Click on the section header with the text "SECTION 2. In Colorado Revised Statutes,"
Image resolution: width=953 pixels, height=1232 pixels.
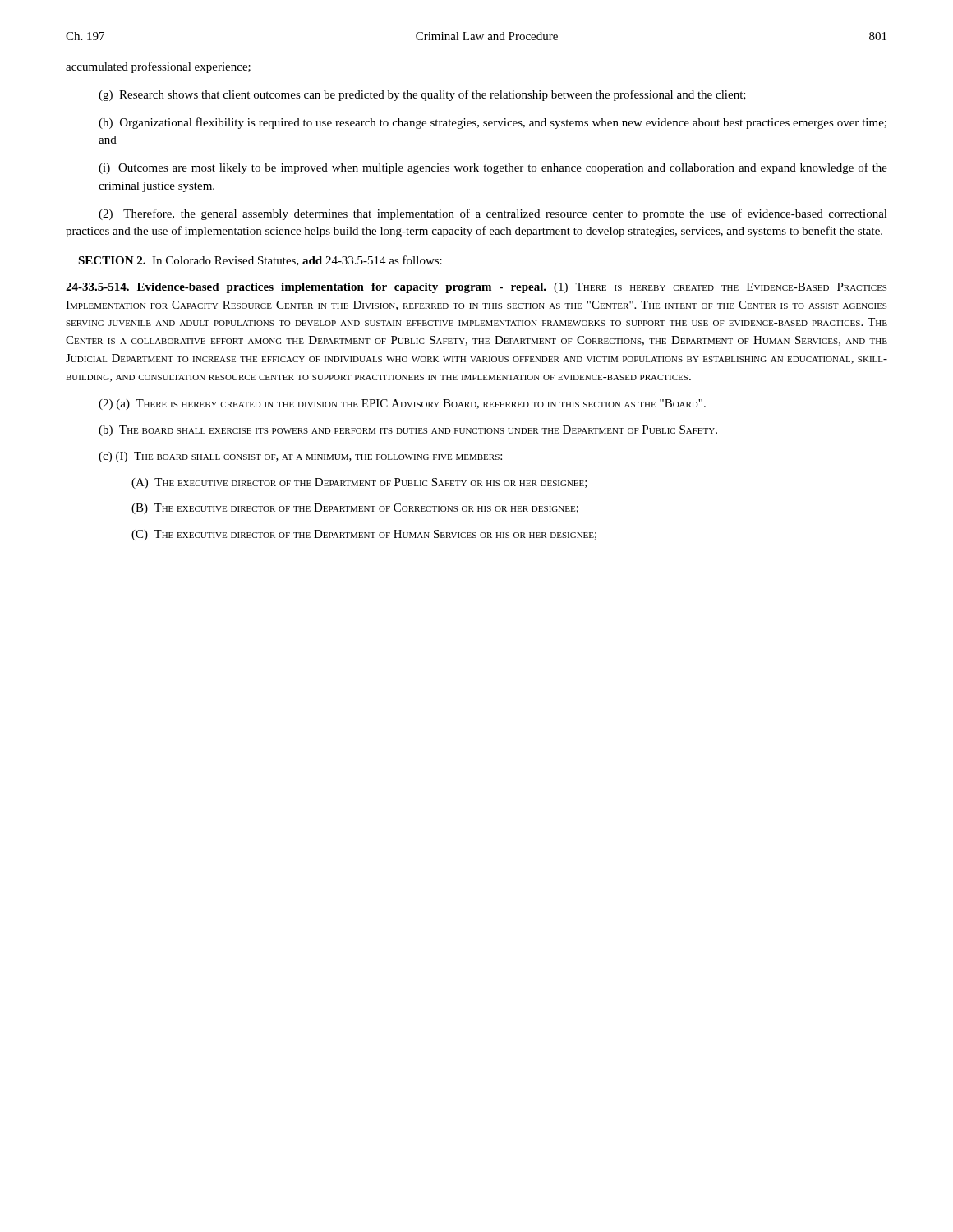pyautogui.click(x=254, y=260)
